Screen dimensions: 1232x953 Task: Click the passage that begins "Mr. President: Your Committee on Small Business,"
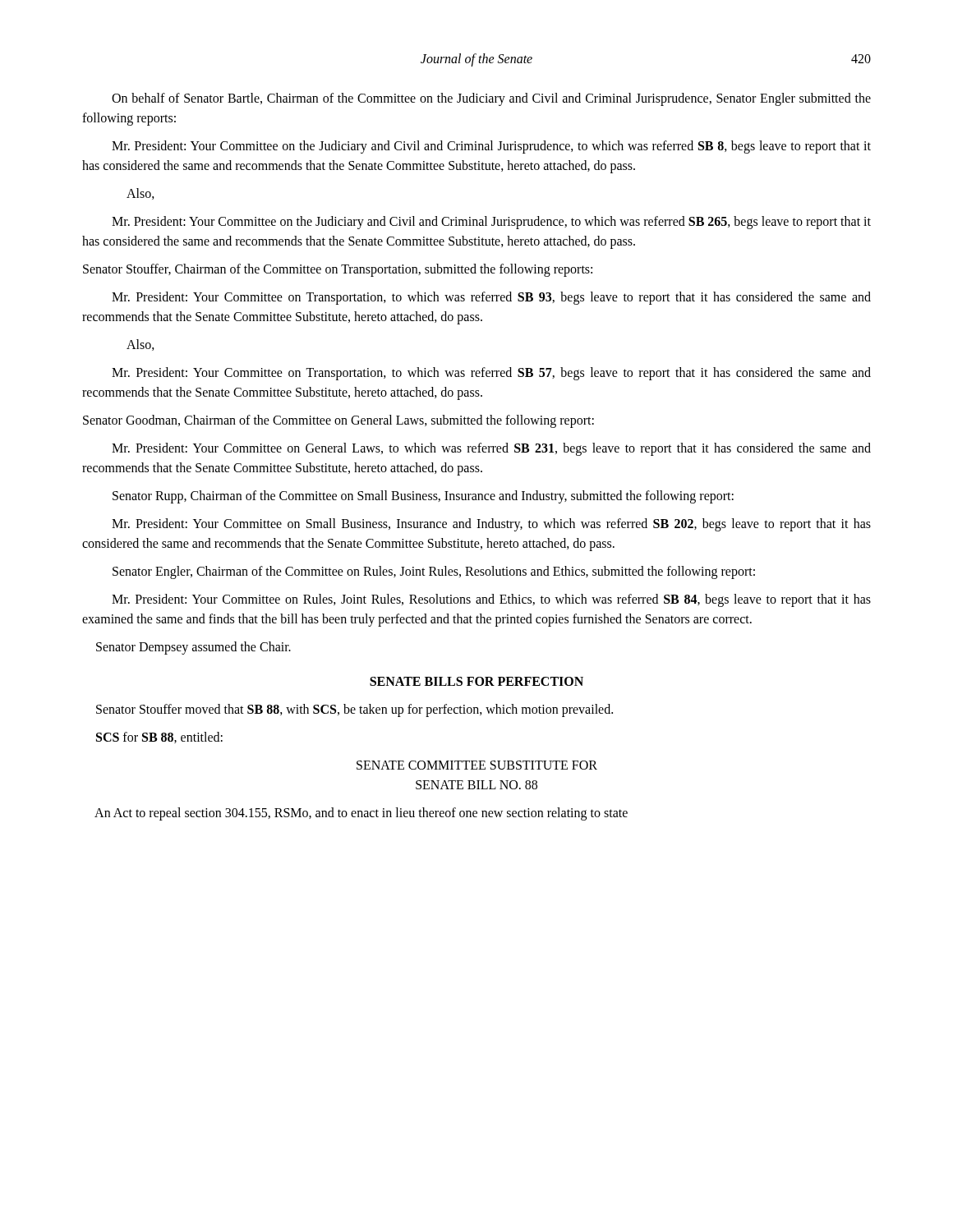pos(476,533)
